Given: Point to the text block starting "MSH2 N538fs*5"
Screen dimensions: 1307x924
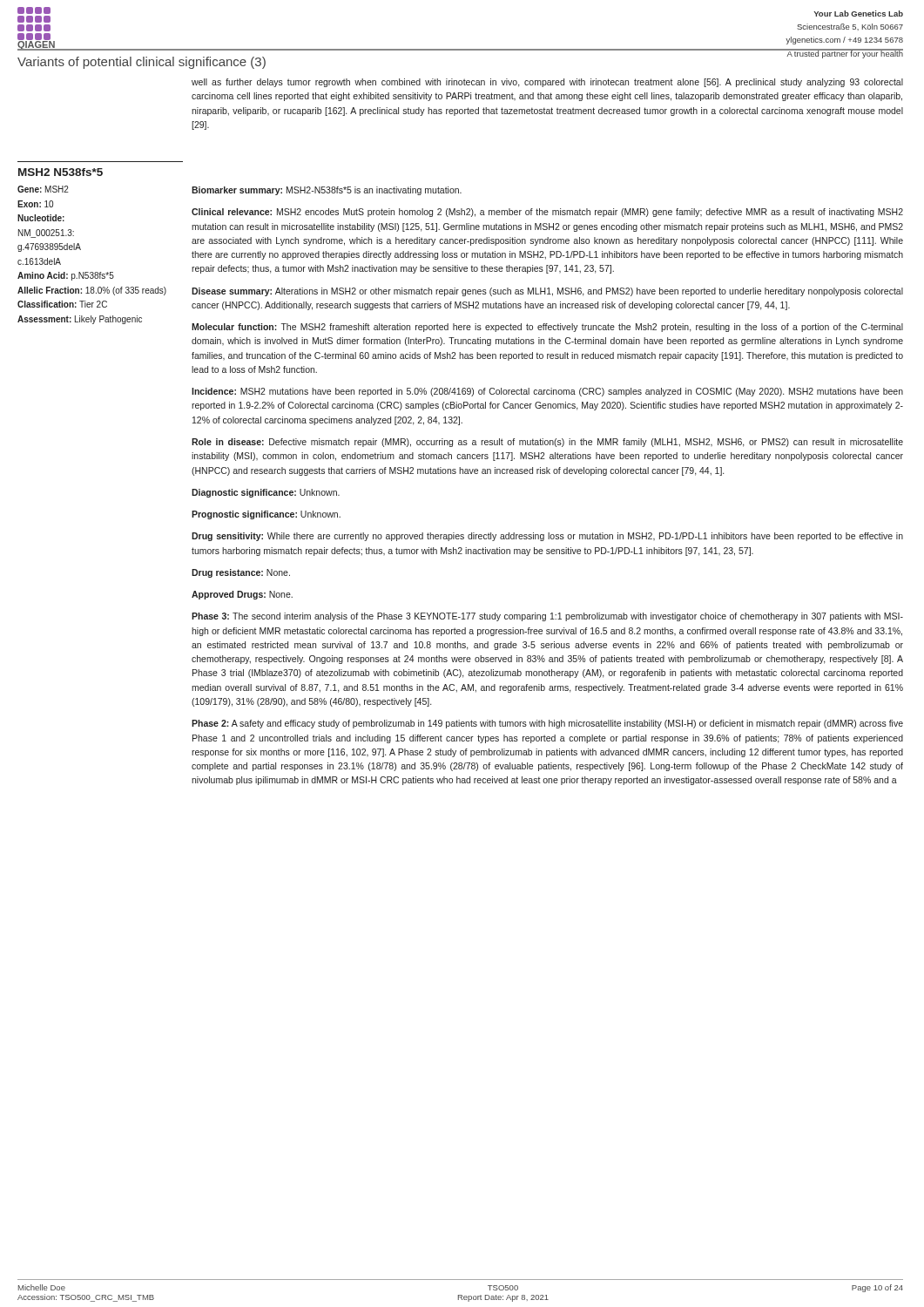Looking at the screenshot, I should tap(60, 172).
